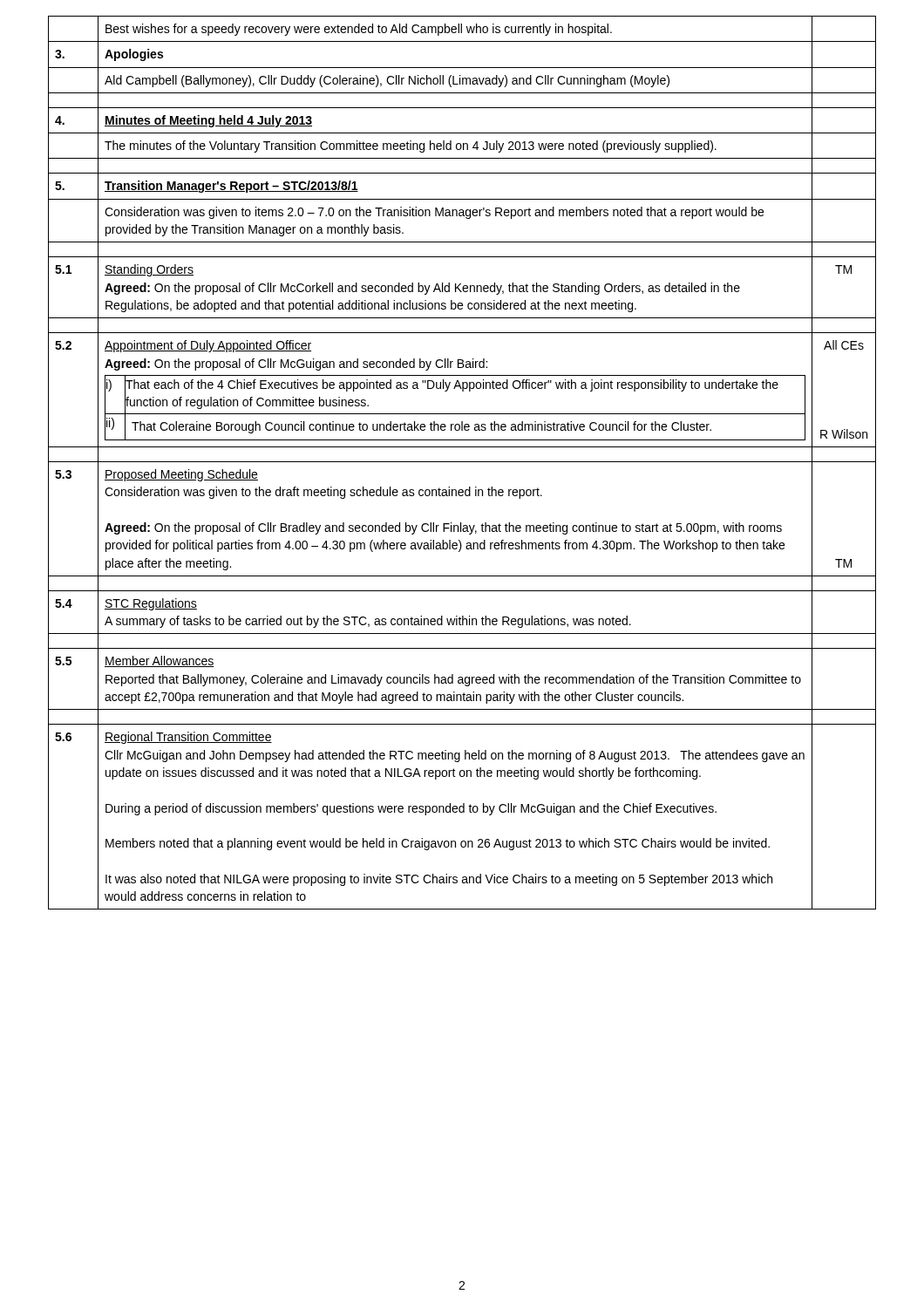Locate the text block that reads "Agreed: On the proposal of"
This screenshot has width=924, height=1308.
[422, 296]
